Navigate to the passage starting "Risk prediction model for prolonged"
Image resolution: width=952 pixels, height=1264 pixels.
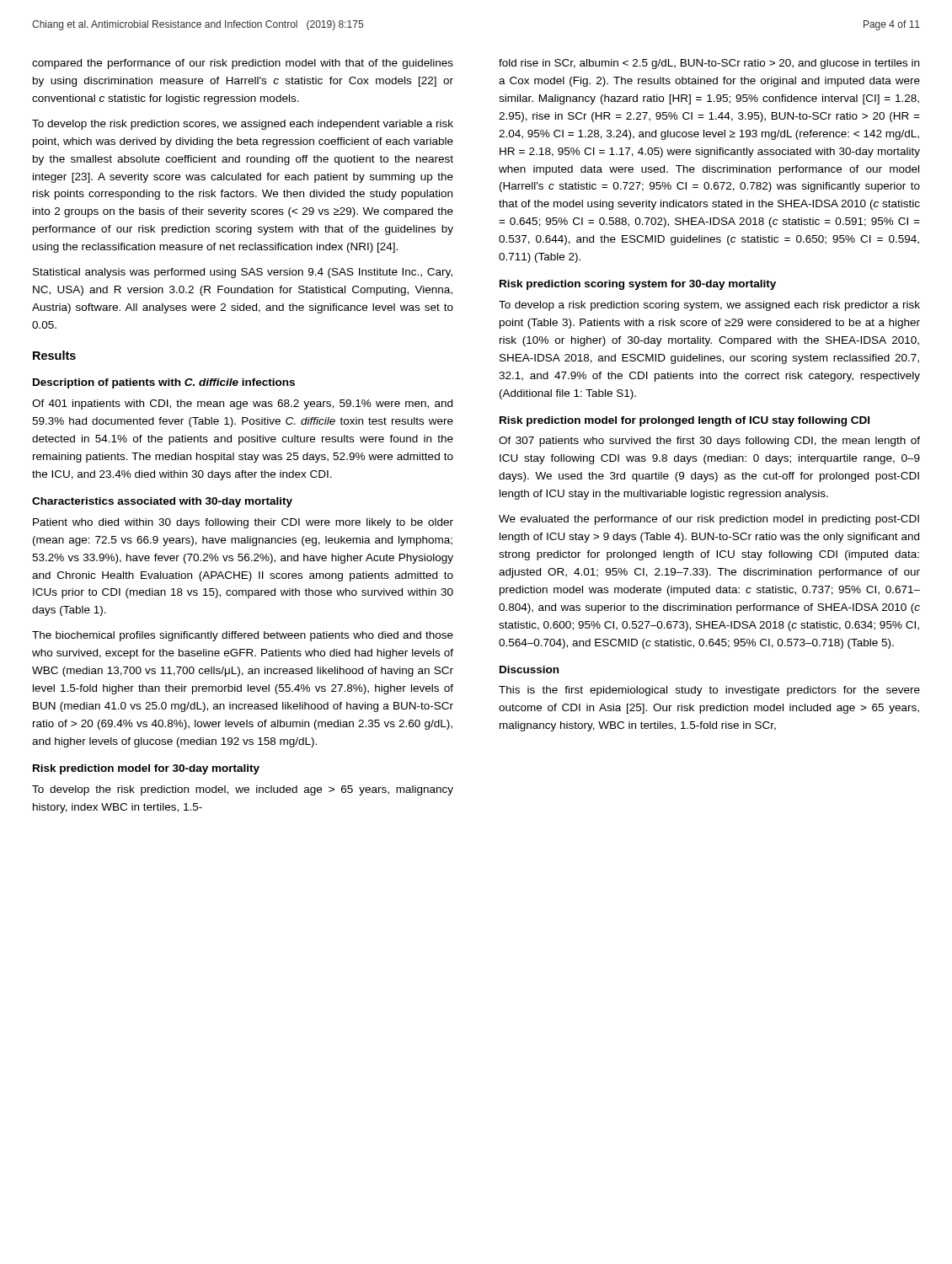[709, 420]
